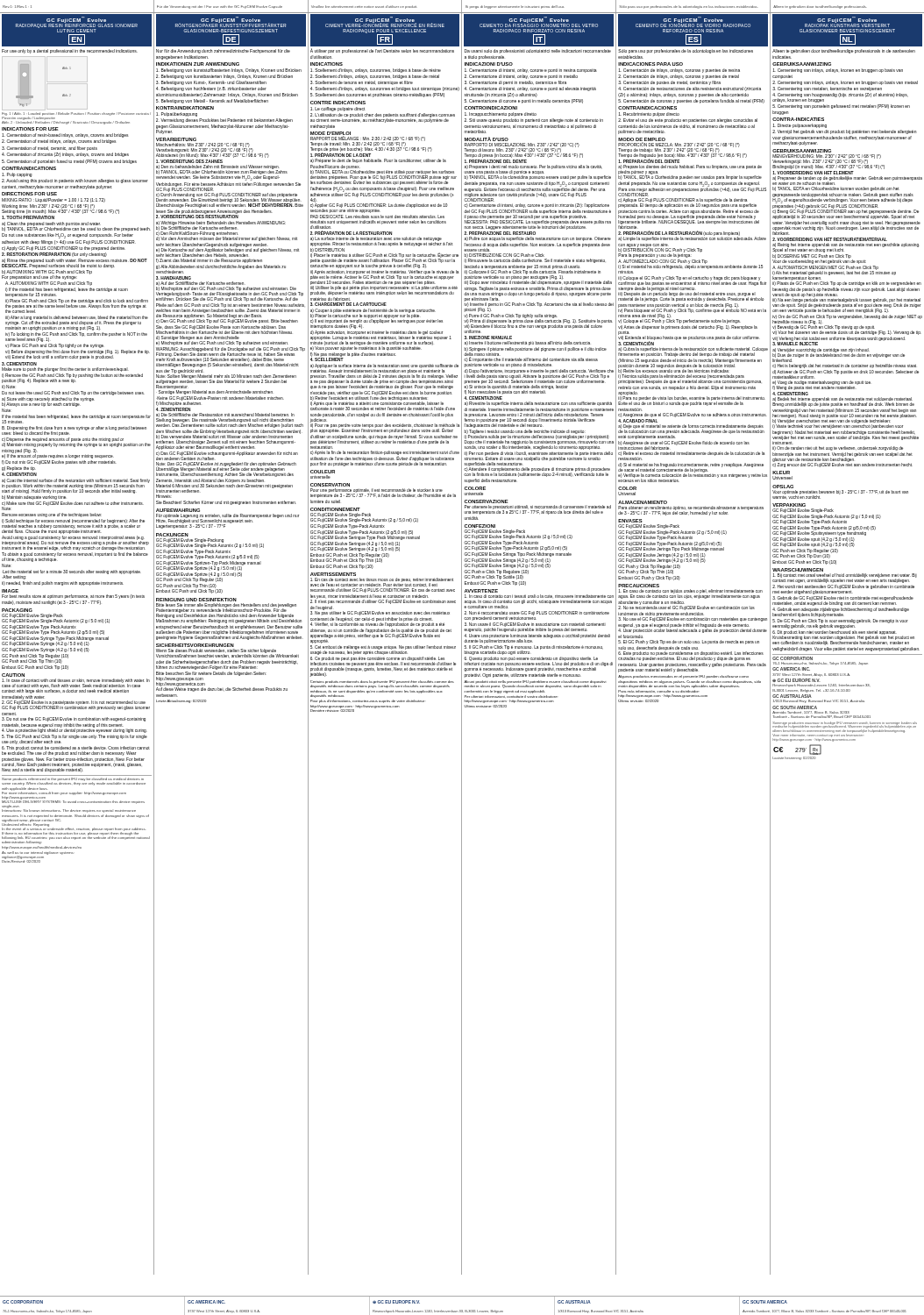Click on the element starting "DIRECTIONS FOR USE"
Screen dimensions: 1315x924
click(29, 194)
